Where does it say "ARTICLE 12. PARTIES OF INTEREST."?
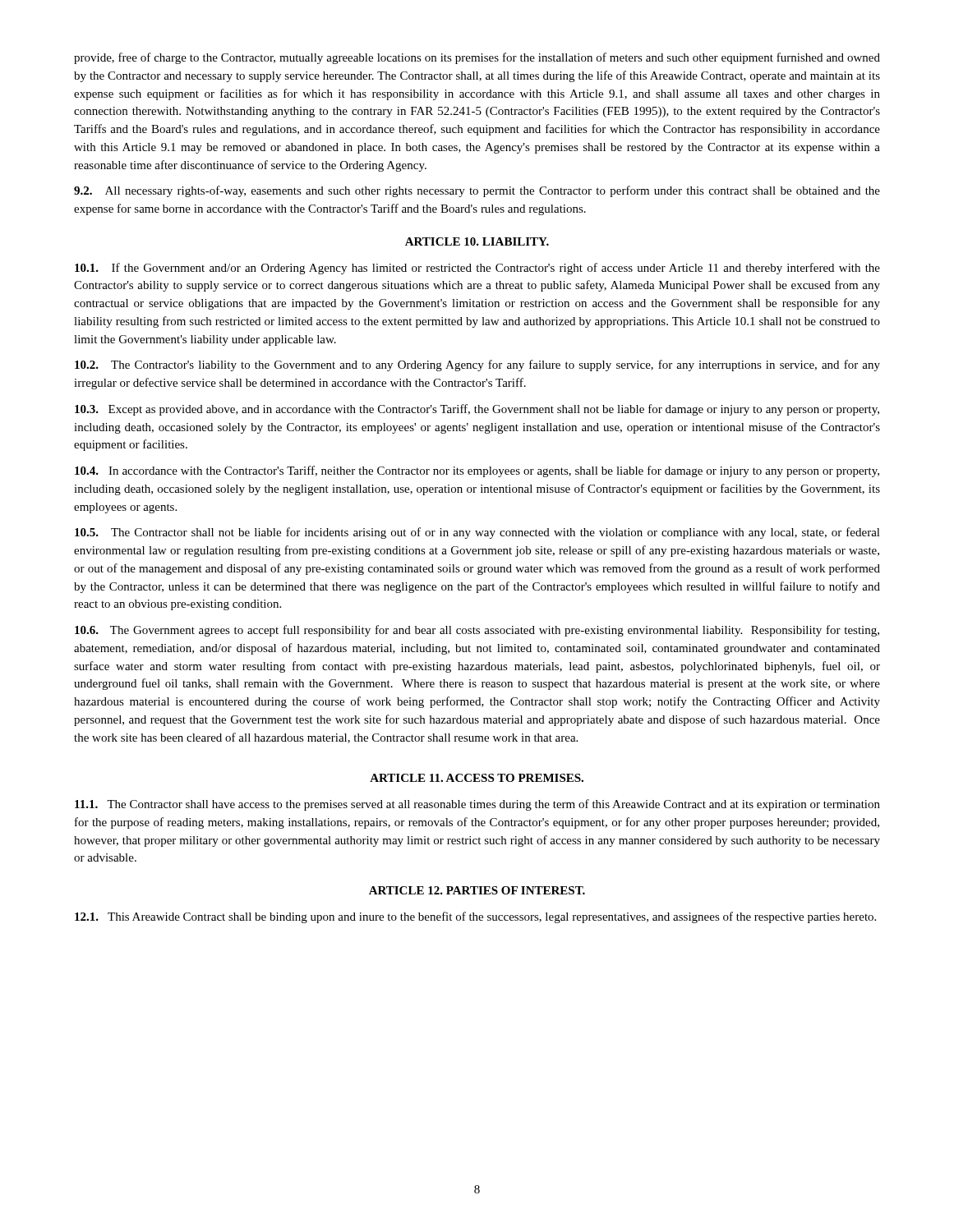This screenshot has width=954, height=1232. tap(477, 890)
